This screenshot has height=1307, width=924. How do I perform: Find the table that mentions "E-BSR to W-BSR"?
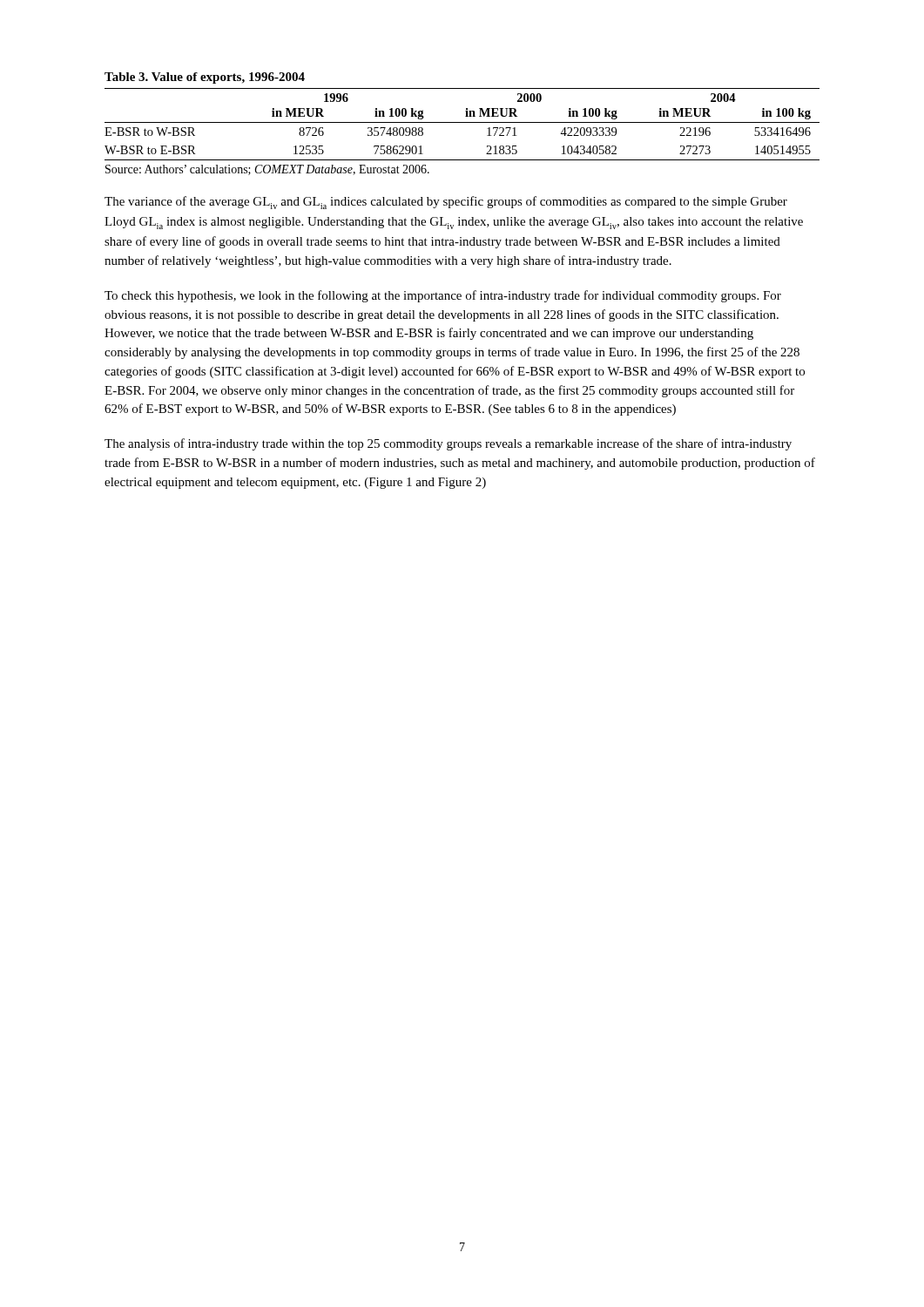coord(462,115)
